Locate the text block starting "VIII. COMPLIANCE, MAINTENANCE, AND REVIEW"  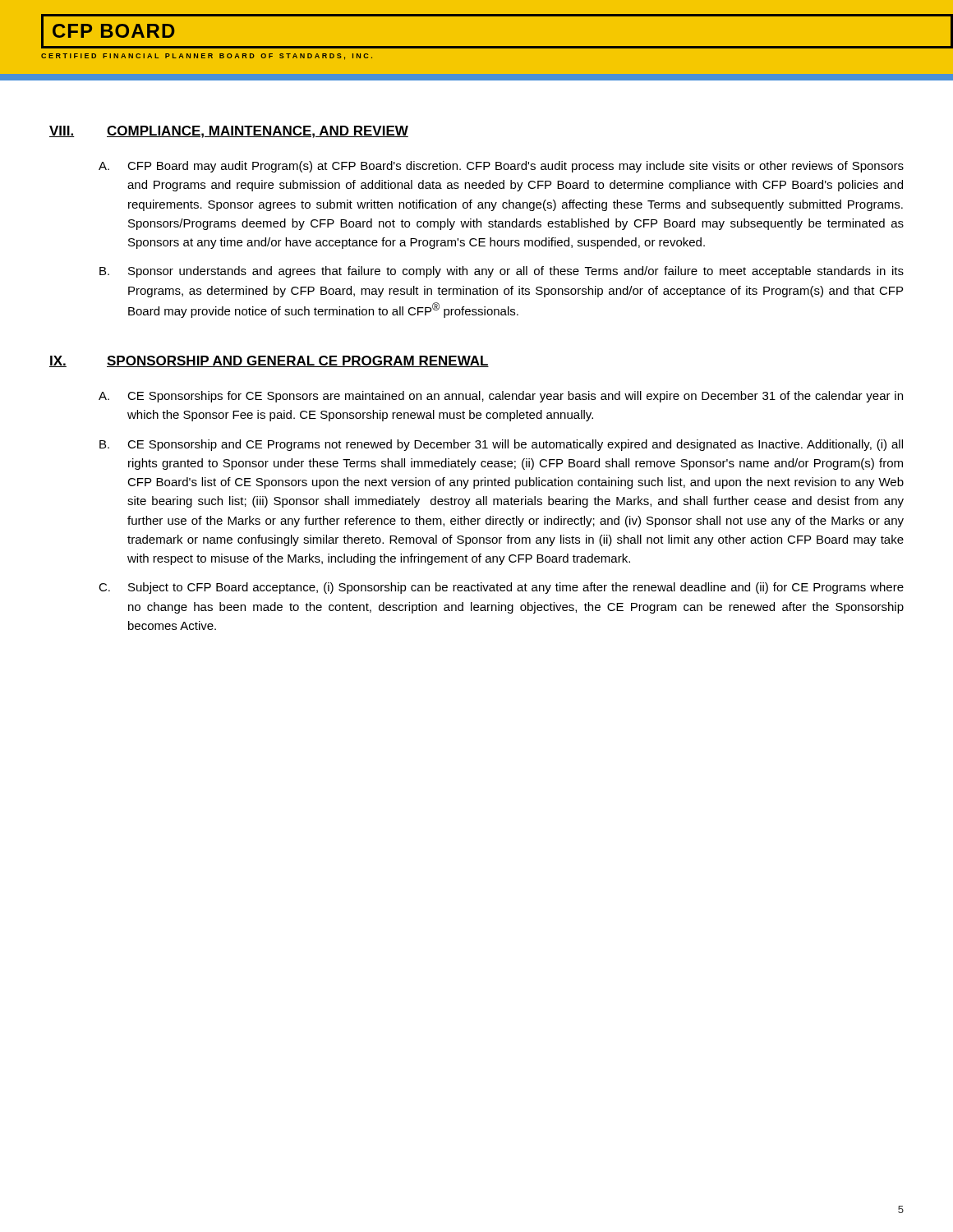click(x=229, y=131)
